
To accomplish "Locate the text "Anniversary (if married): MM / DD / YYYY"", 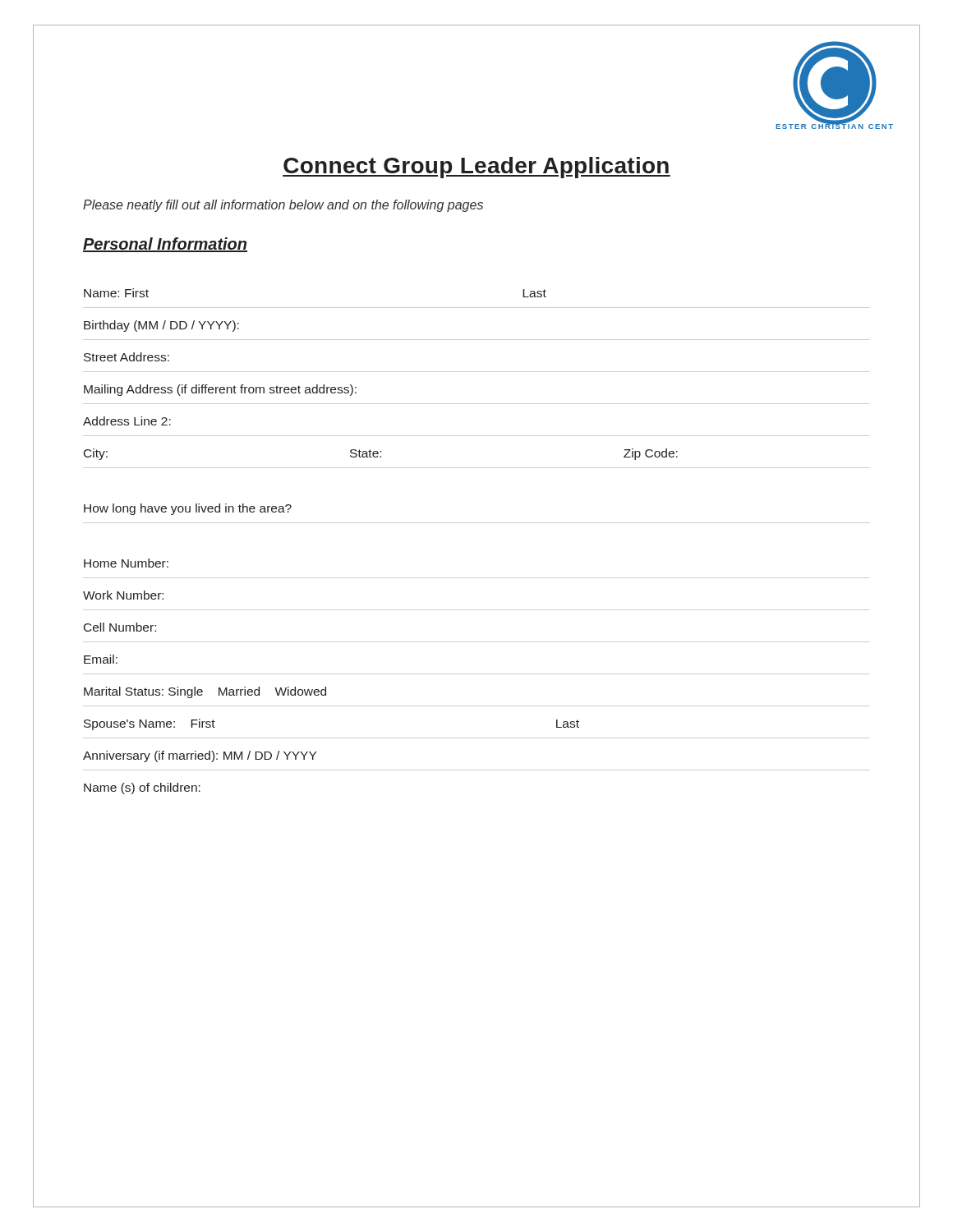I will [200, 756].
